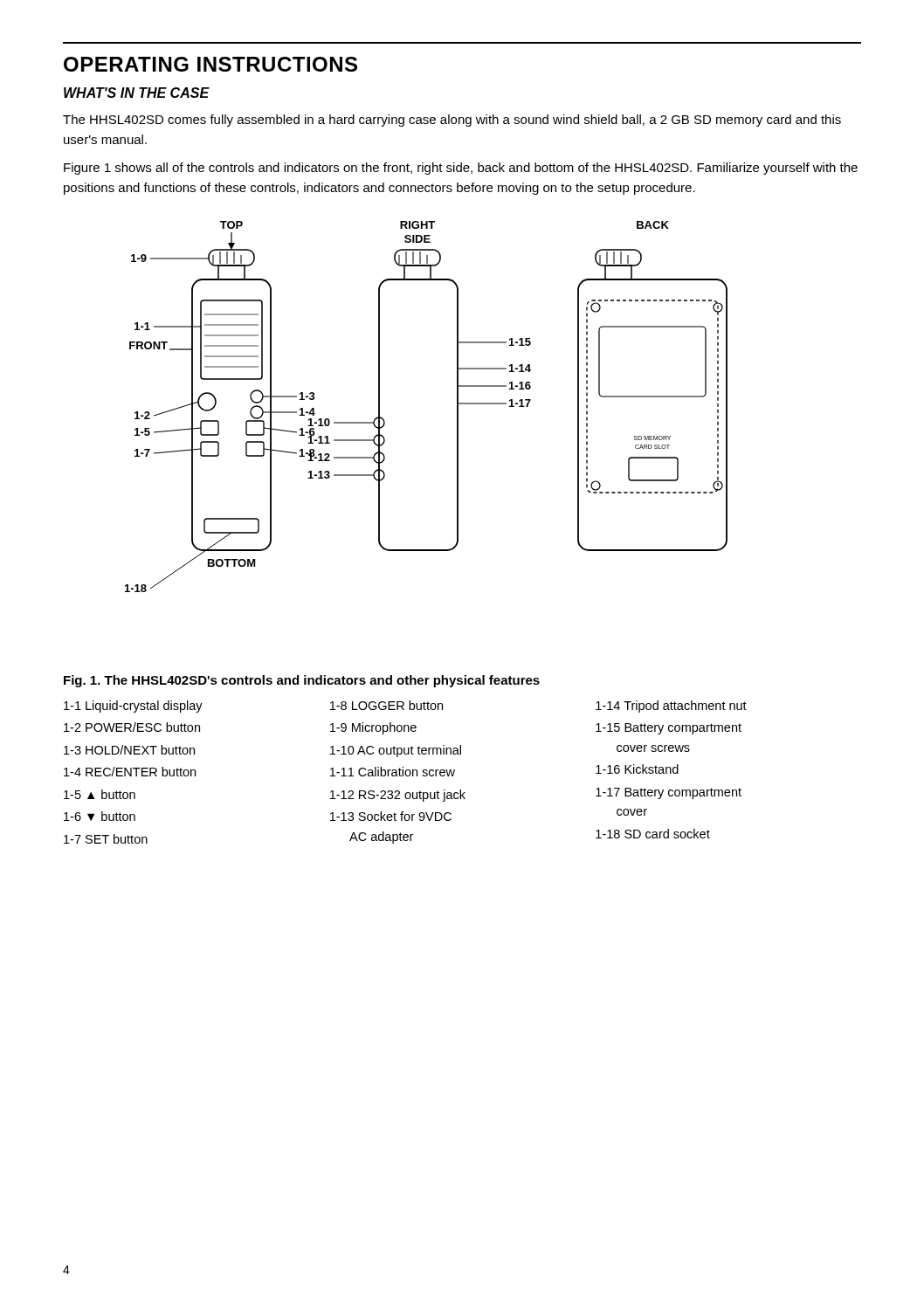Locate the section header containing "WHAT'S IN THE CASE"
Viewport: 924px width, 1310px height.
tap(136, 93)
